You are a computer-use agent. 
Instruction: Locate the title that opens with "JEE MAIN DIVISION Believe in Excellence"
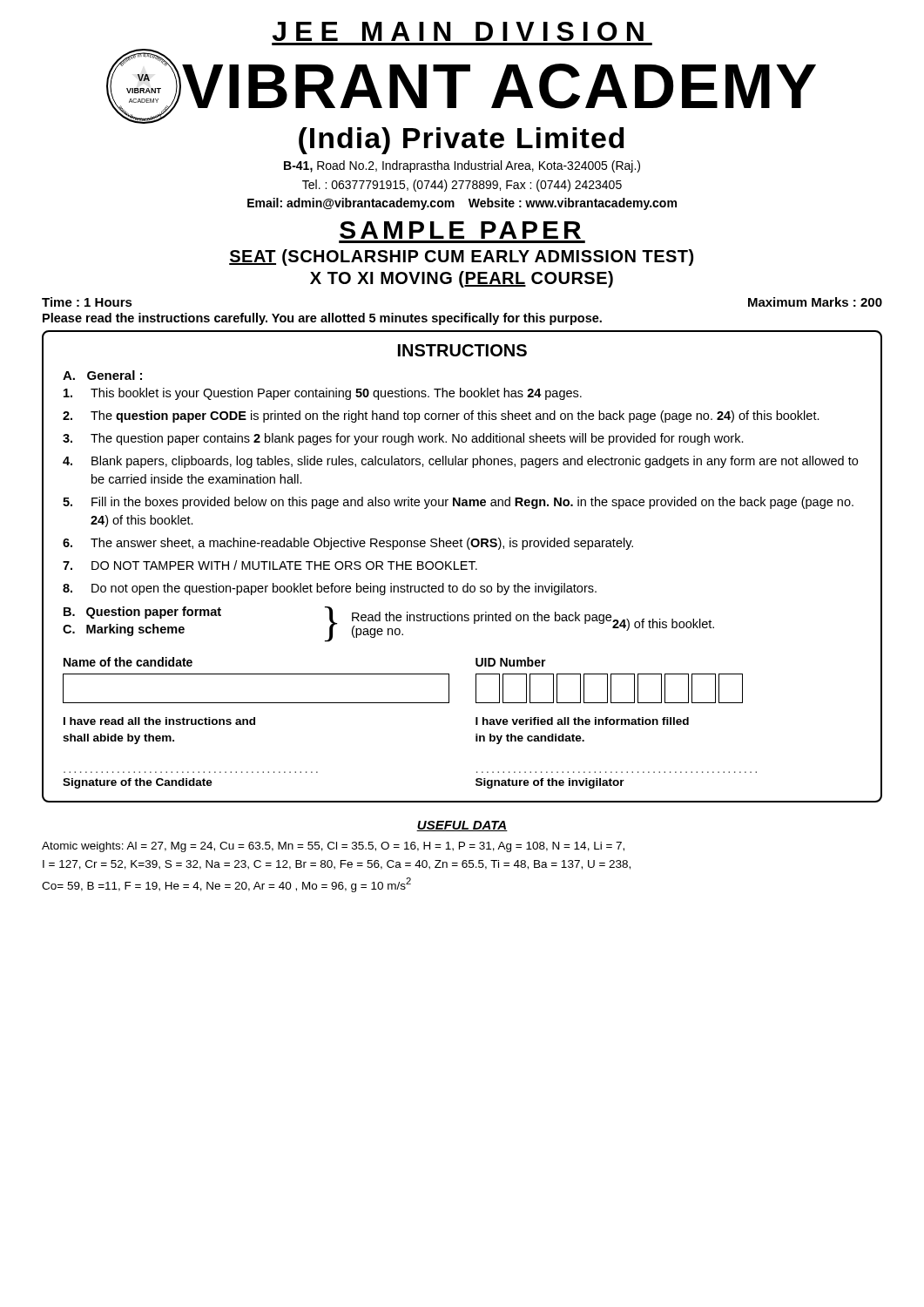[462, 115]
